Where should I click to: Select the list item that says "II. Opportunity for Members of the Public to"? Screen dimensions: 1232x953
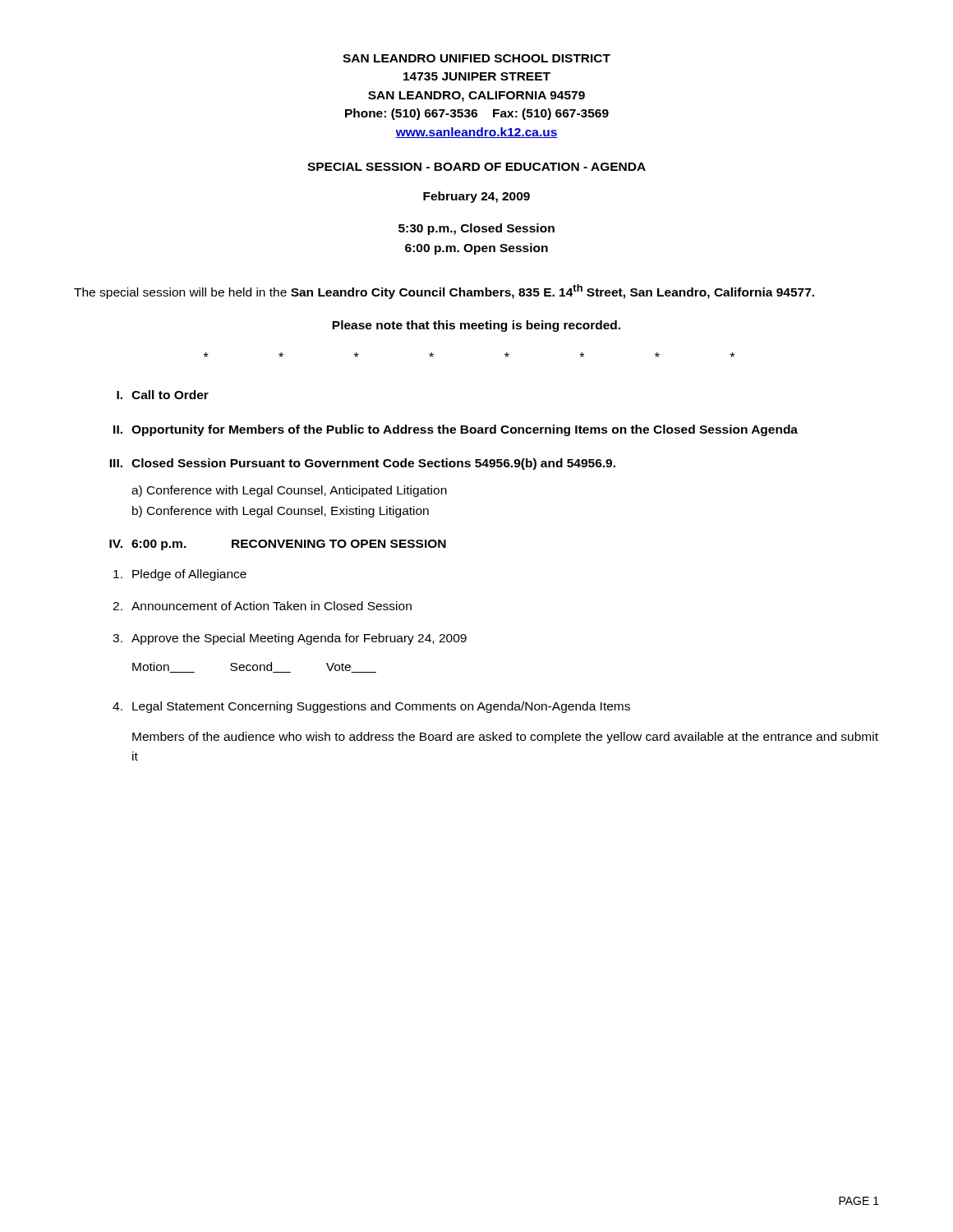476,429
